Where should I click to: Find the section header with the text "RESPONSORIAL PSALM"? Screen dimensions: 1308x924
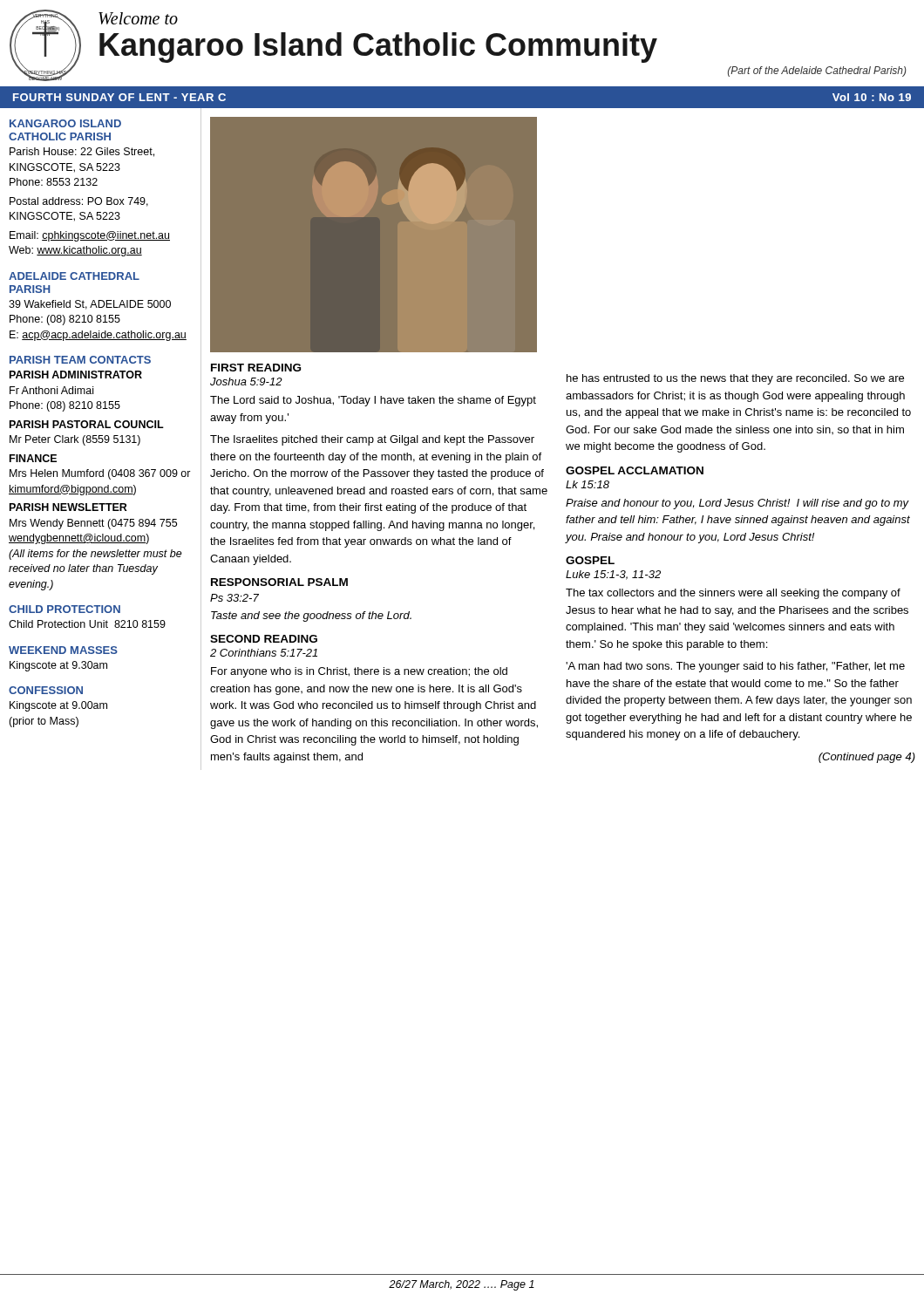point(279,582)
